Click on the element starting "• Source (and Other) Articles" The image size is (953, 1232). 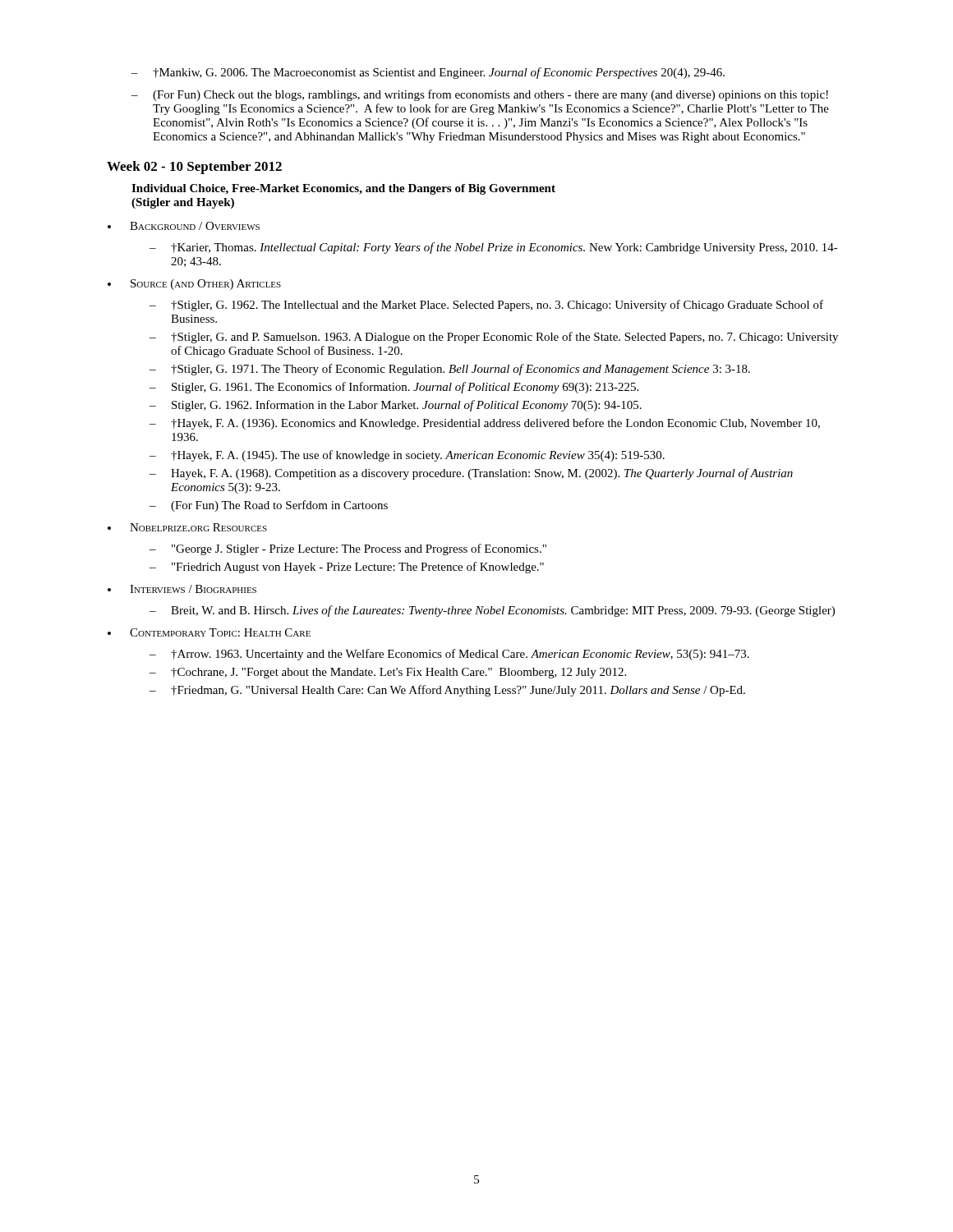(x=194, y=285)
